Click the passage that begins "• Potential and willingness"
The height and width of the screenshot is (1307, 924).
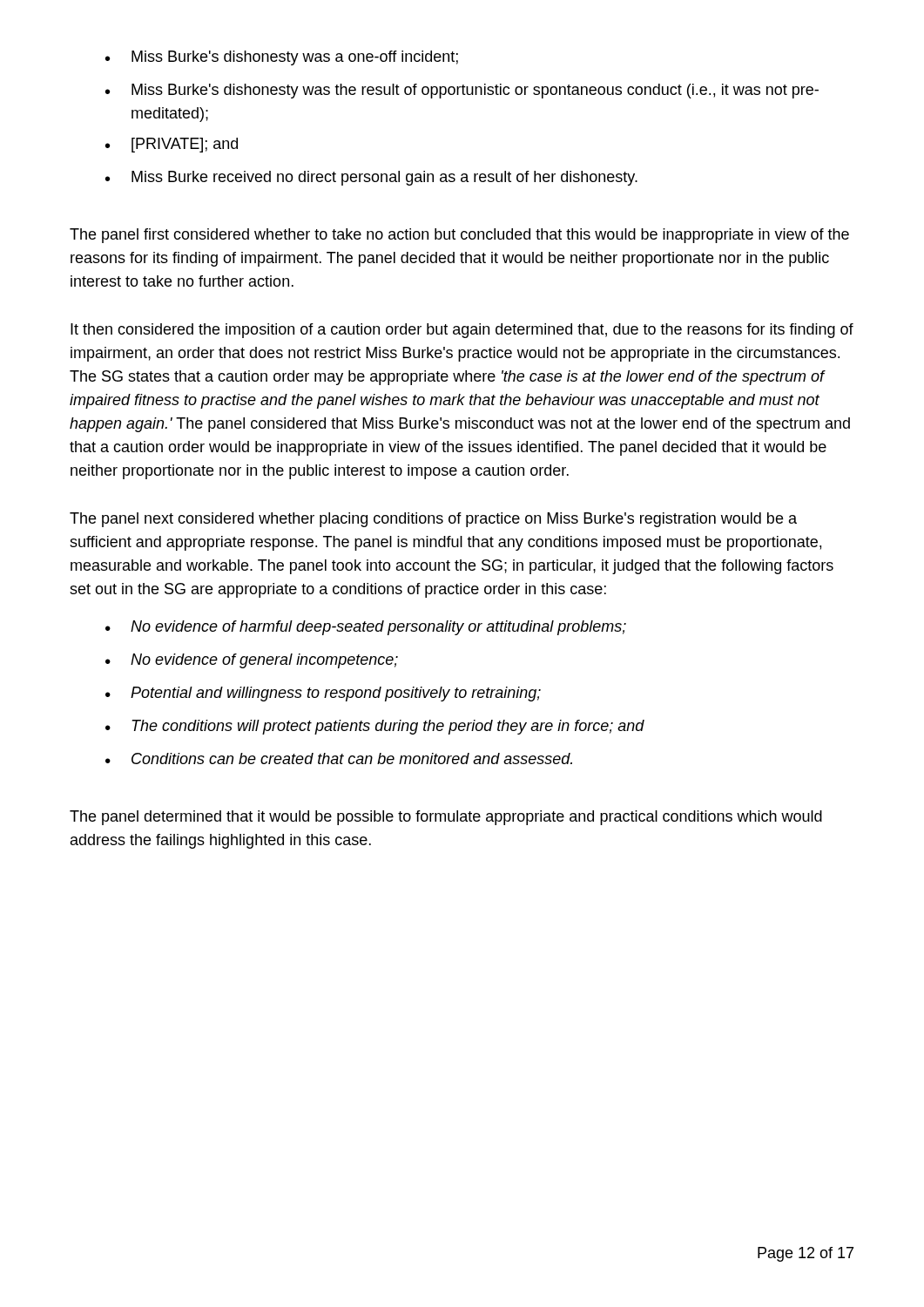point(479,694)
